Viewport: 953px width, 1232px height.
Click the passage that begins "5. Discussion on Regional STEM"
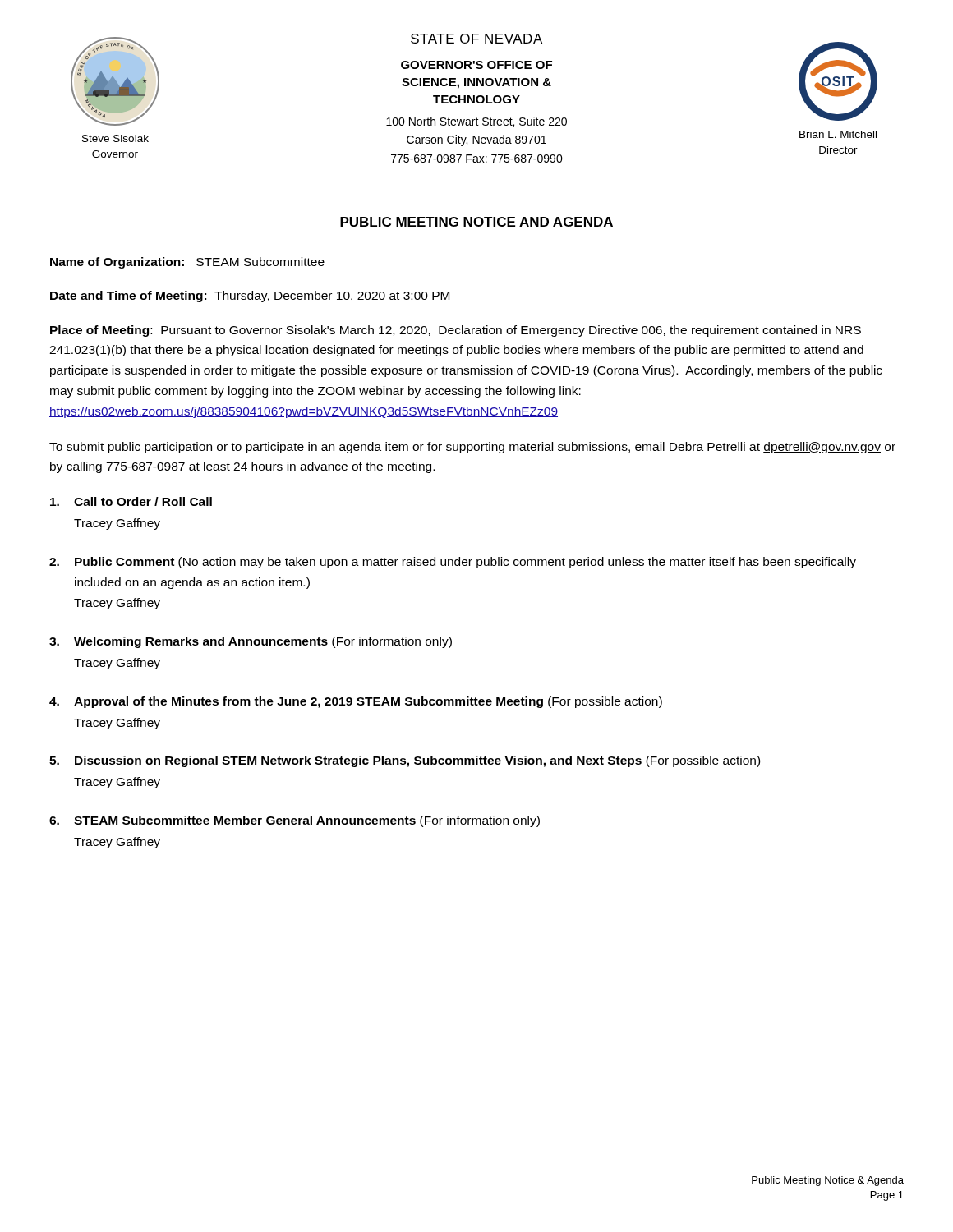tap(476, 772)
